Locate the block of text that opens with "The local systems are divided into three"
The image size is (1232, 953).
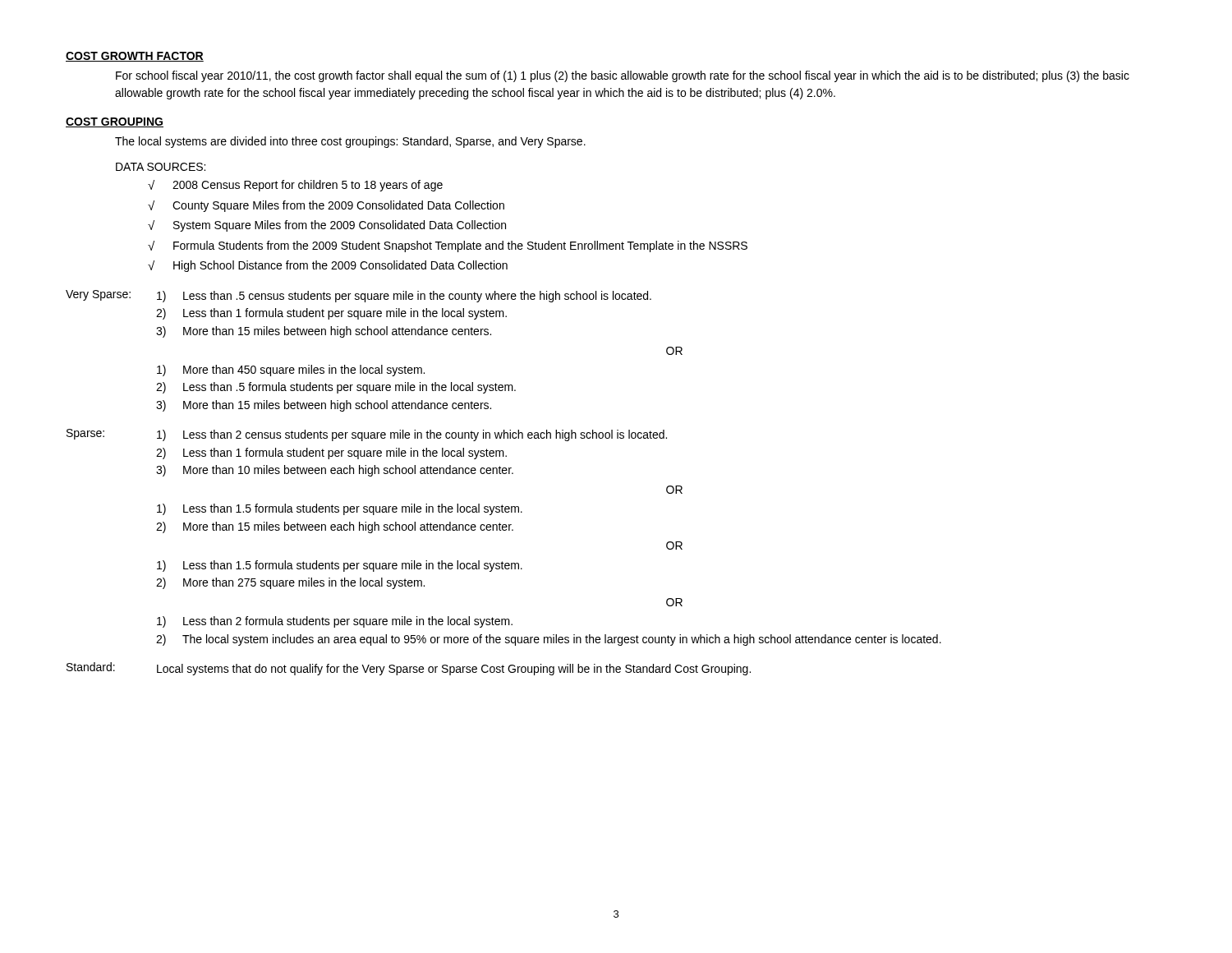pyautogui.click(x=351, y=141)
